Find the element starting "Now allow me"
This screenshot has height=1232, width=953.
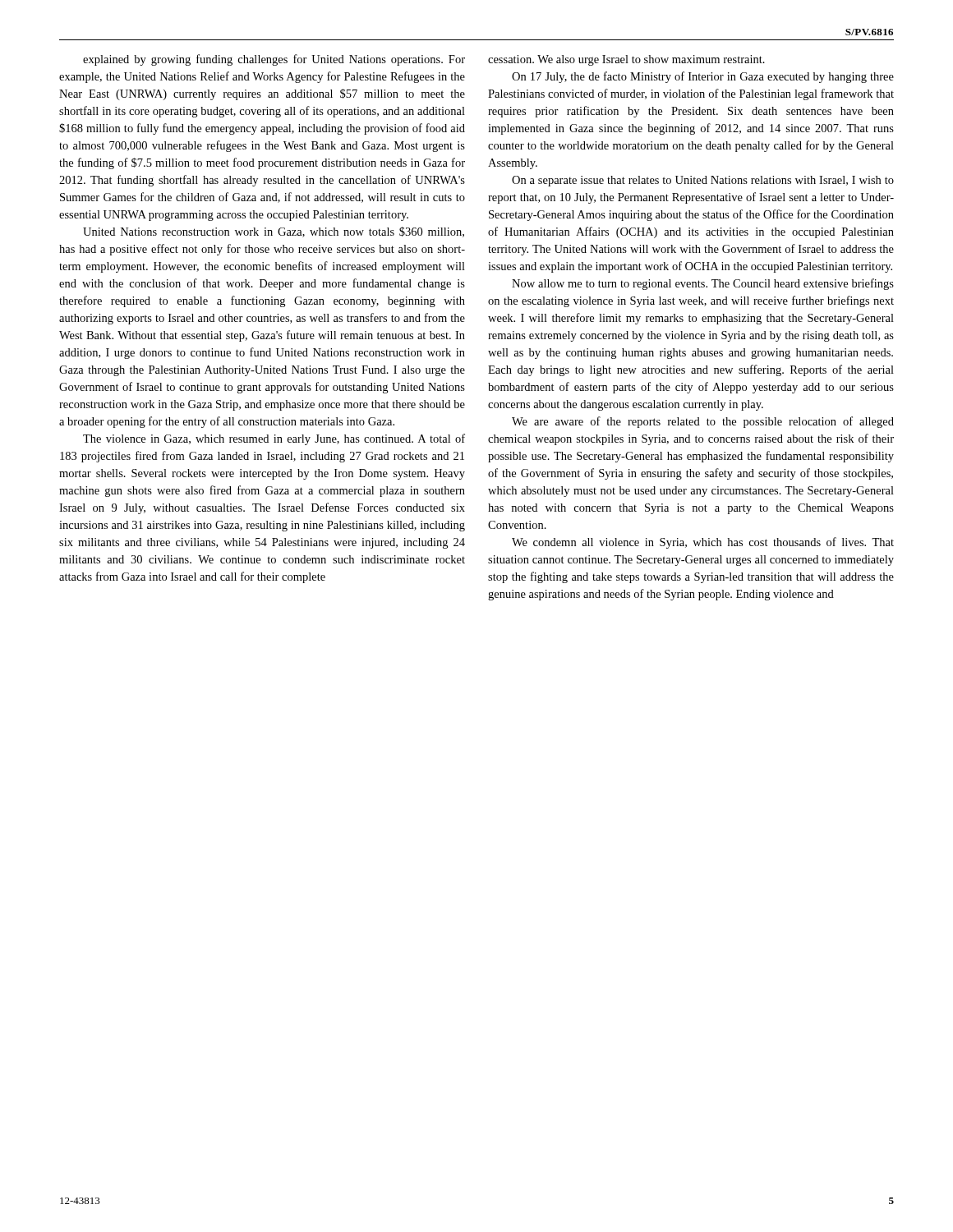pos(691,344)
